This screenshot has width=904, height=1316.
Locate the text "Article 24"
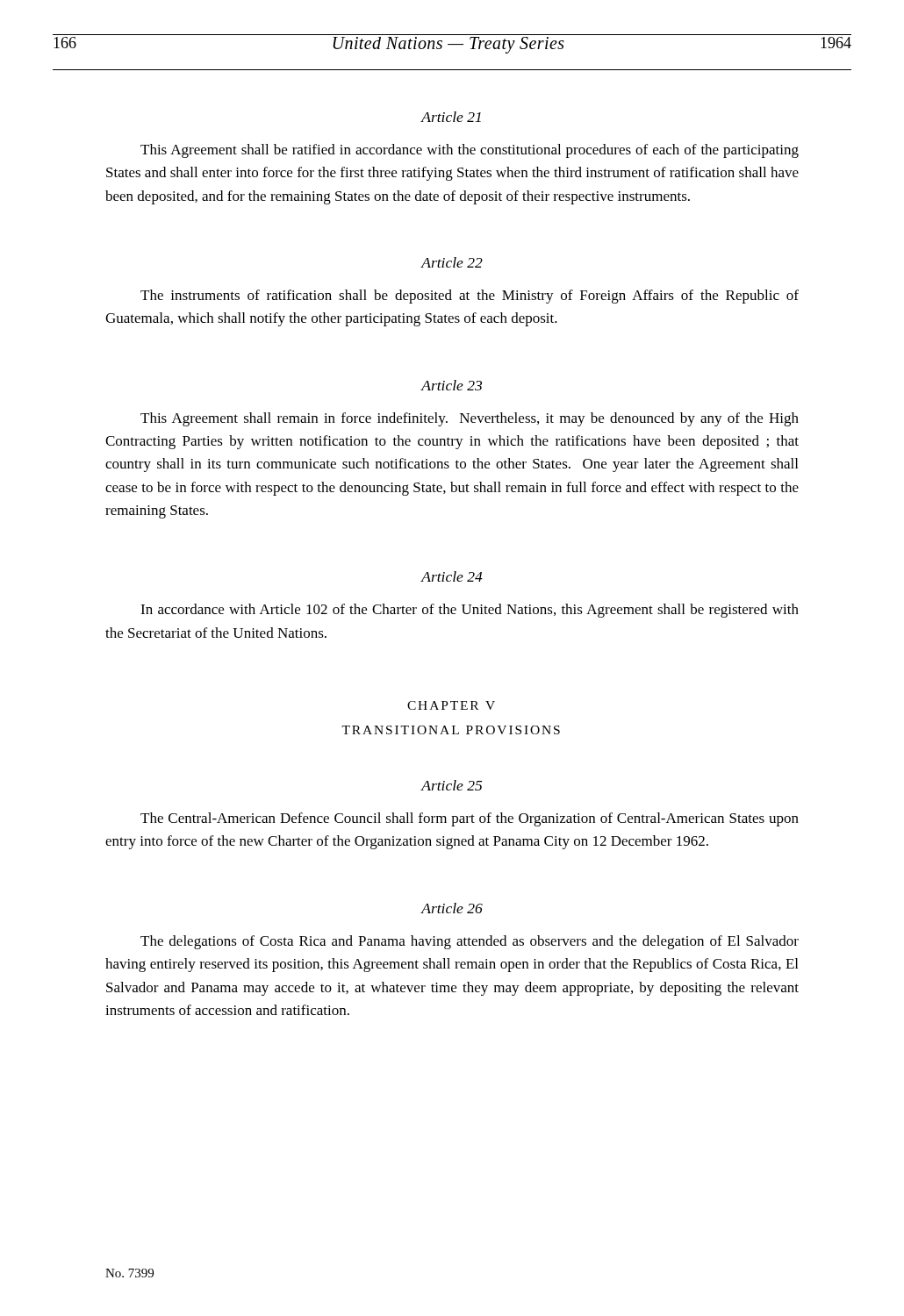click(452, 577)
